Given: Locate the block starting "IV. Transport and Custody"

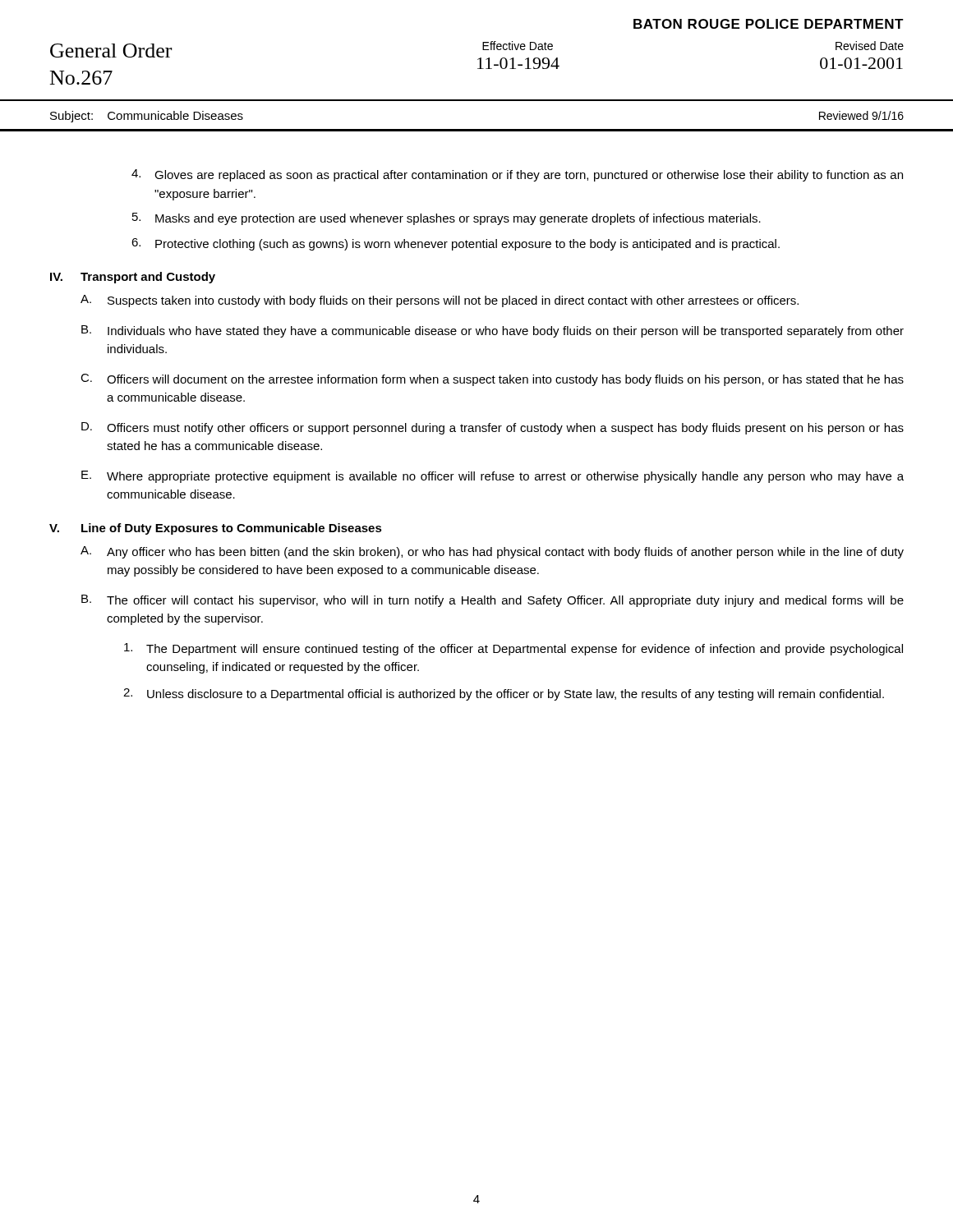Looking at the screenshot, I should pyautogui.click(x=132, y=276).
